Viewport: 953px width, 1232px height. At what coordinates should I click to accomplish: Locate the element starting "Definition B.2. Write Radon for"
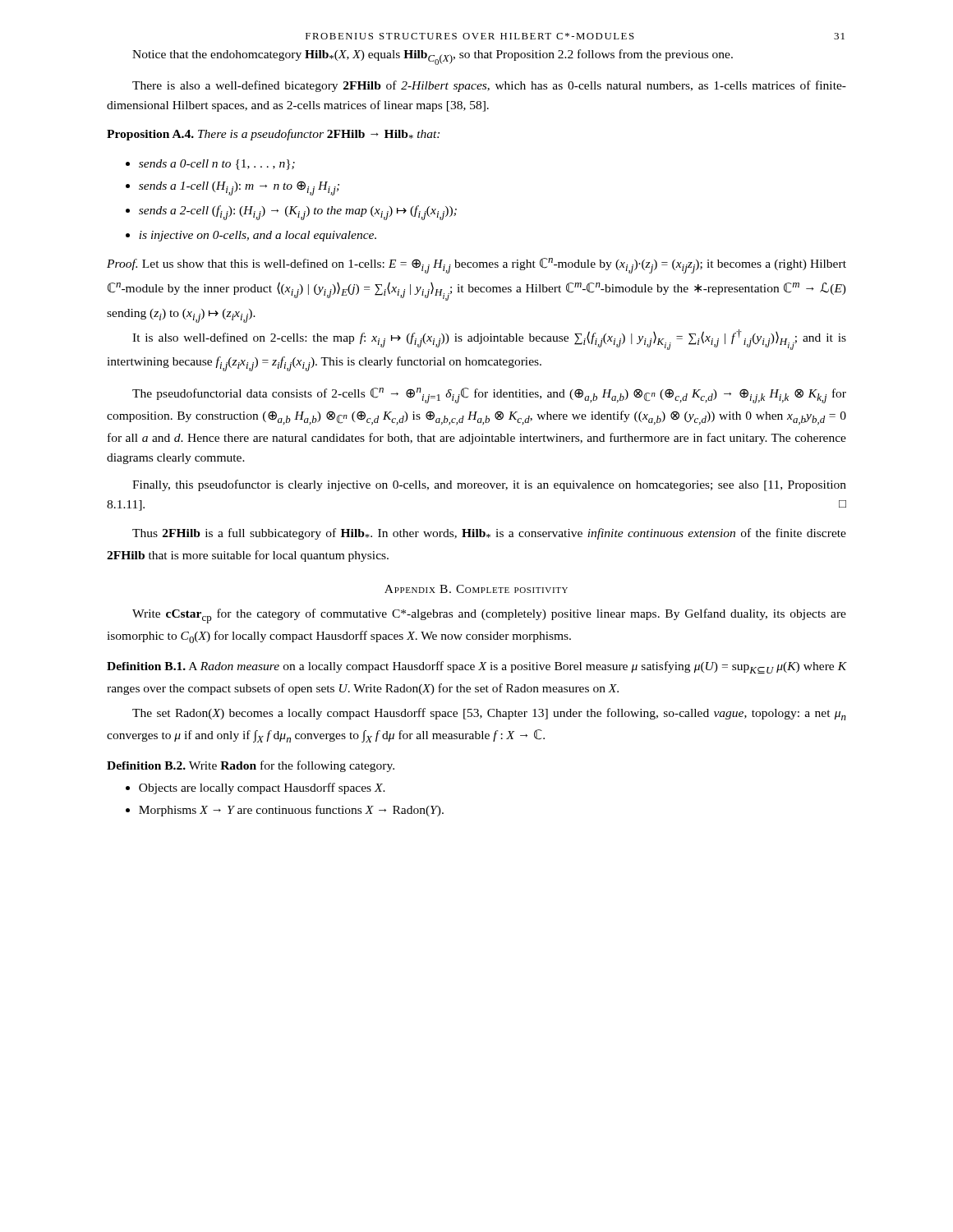[251, 766]
